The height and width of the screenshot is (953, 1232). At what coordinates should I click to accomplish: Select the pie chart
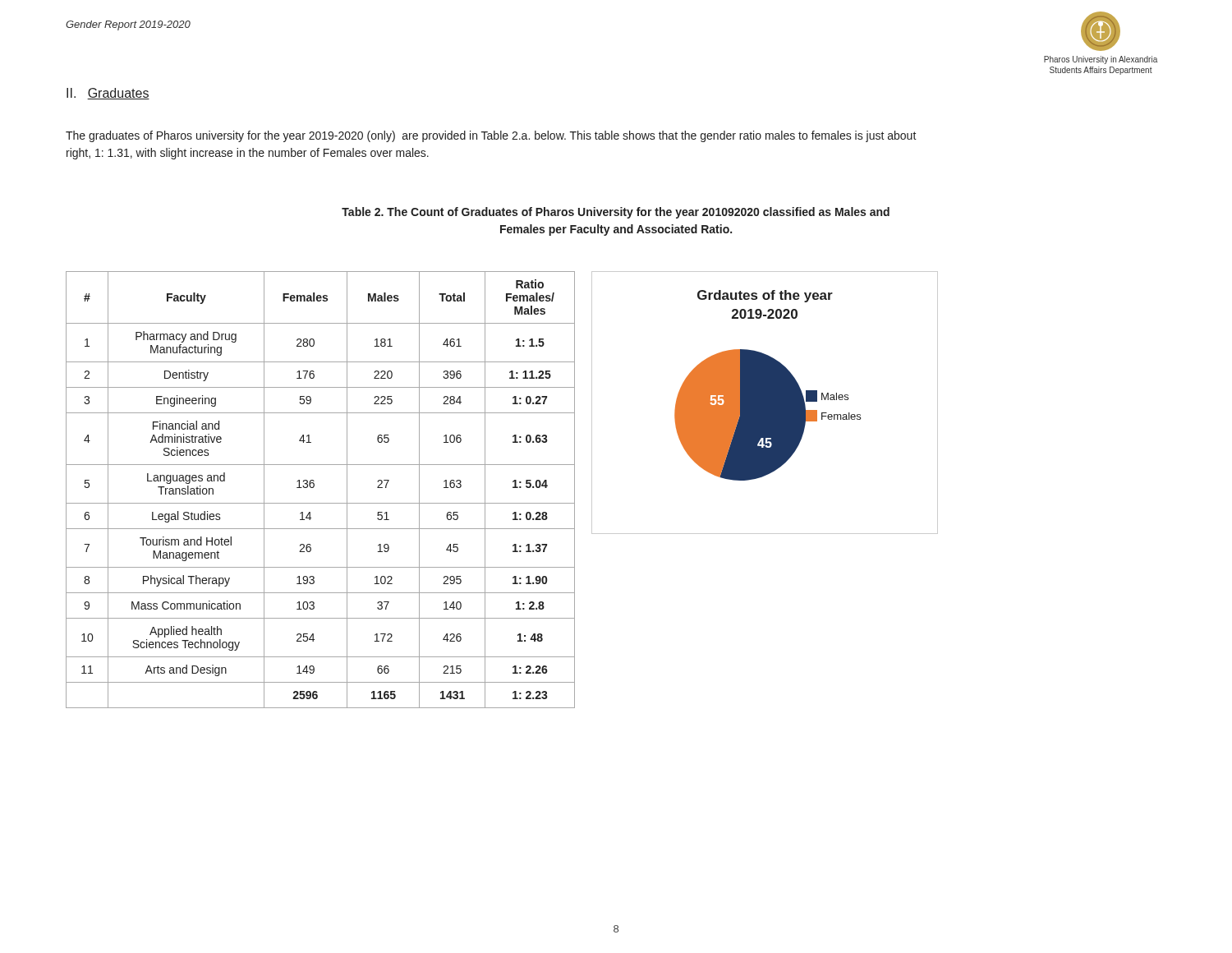(x=765, y=403)
